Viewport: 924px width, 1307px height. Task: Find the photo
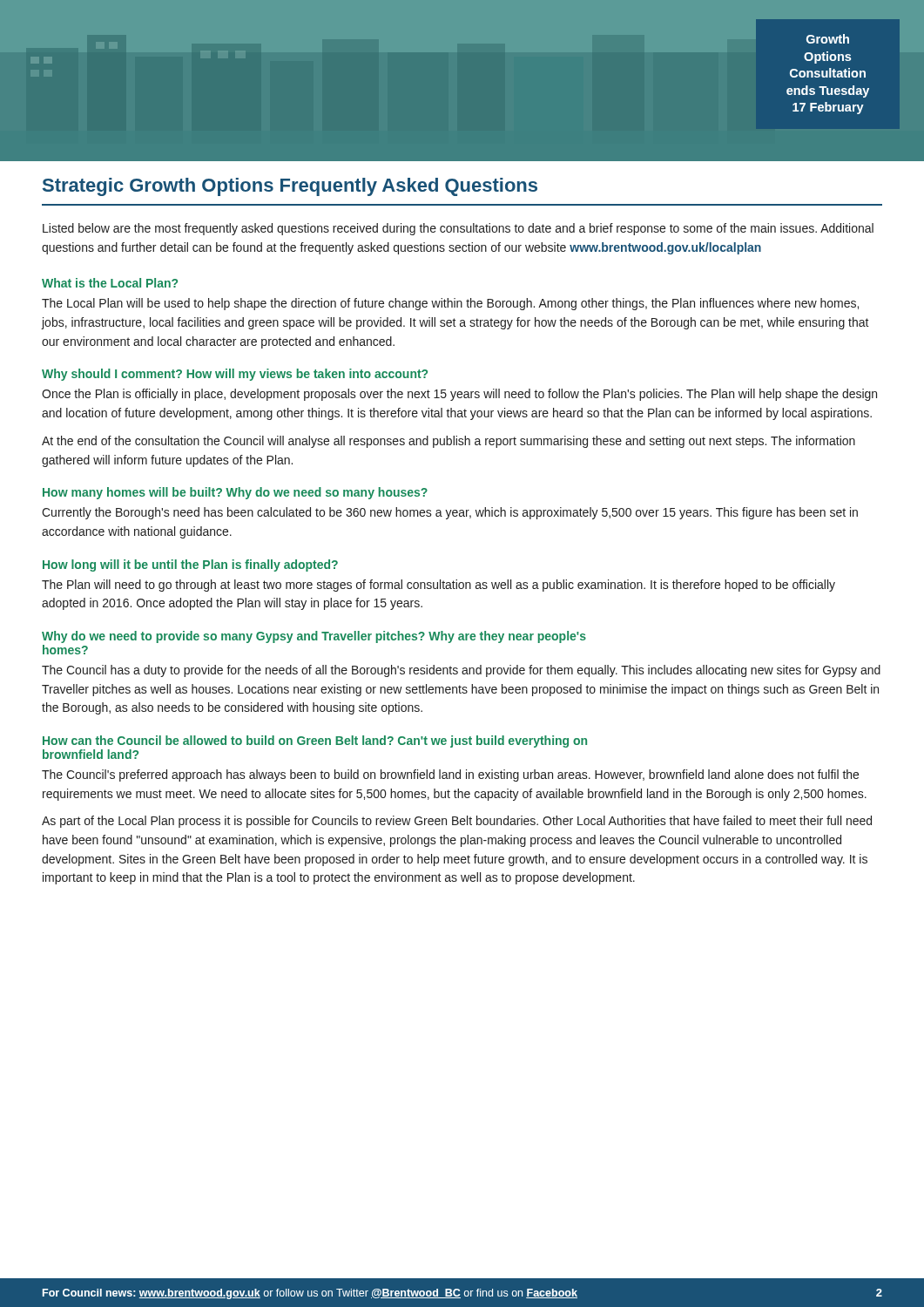[x=462, y=81]
